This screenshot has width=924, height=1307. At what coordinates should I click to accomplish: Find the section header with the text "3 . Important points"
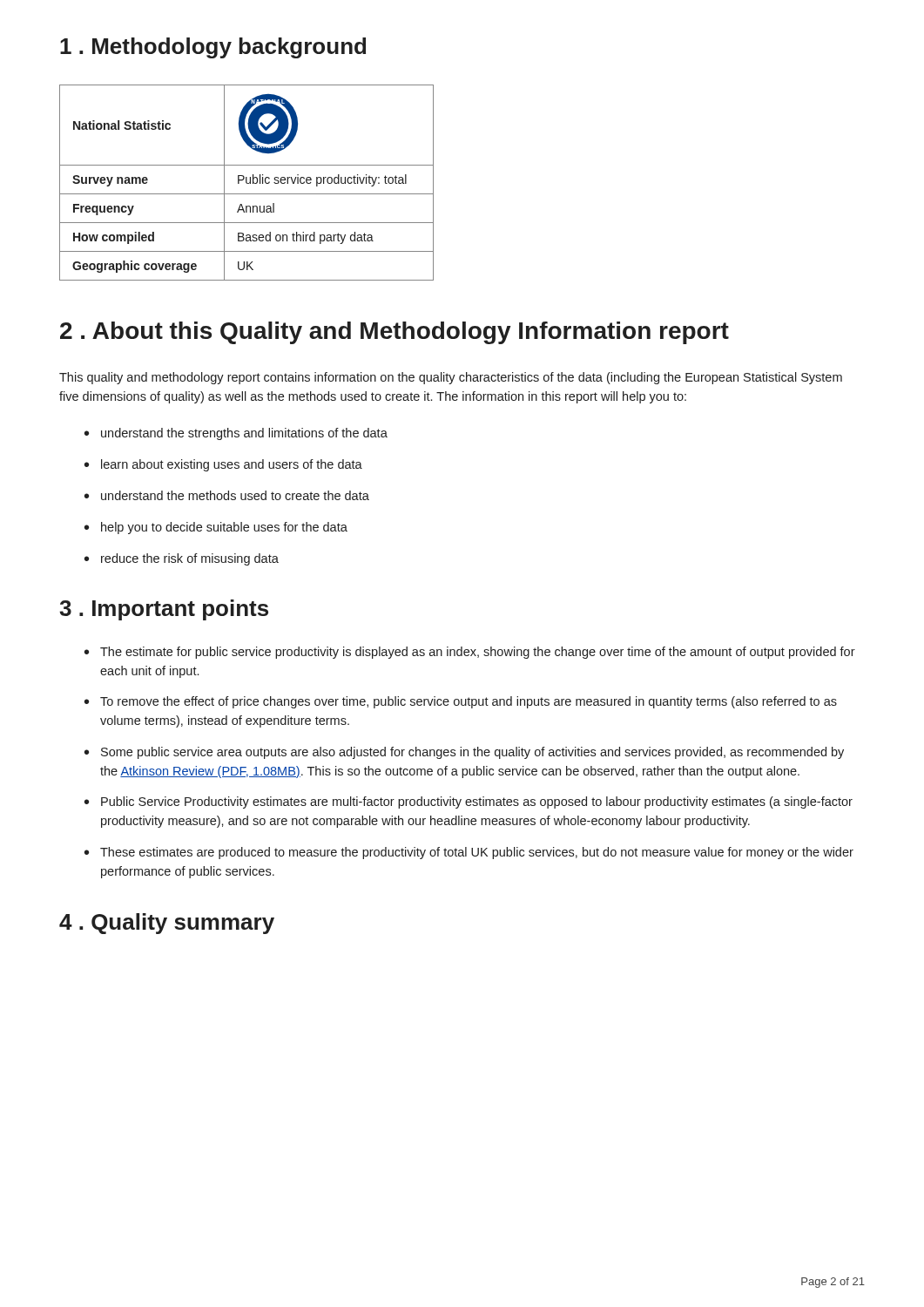(x=164, y=610)
